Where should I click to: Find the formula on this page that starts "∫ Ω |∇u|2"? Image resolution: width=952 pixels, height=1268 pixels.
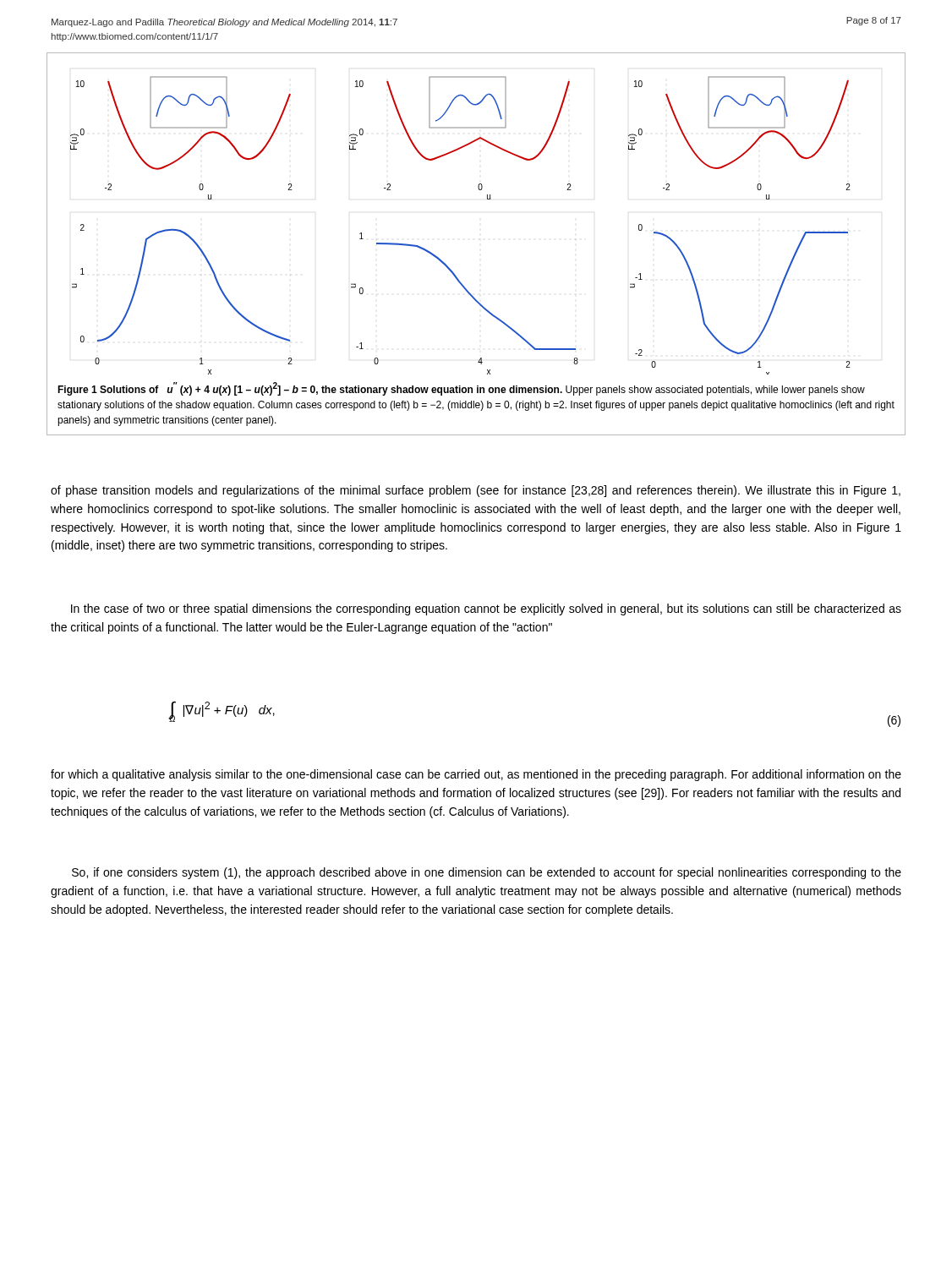[x=237, y=713]
